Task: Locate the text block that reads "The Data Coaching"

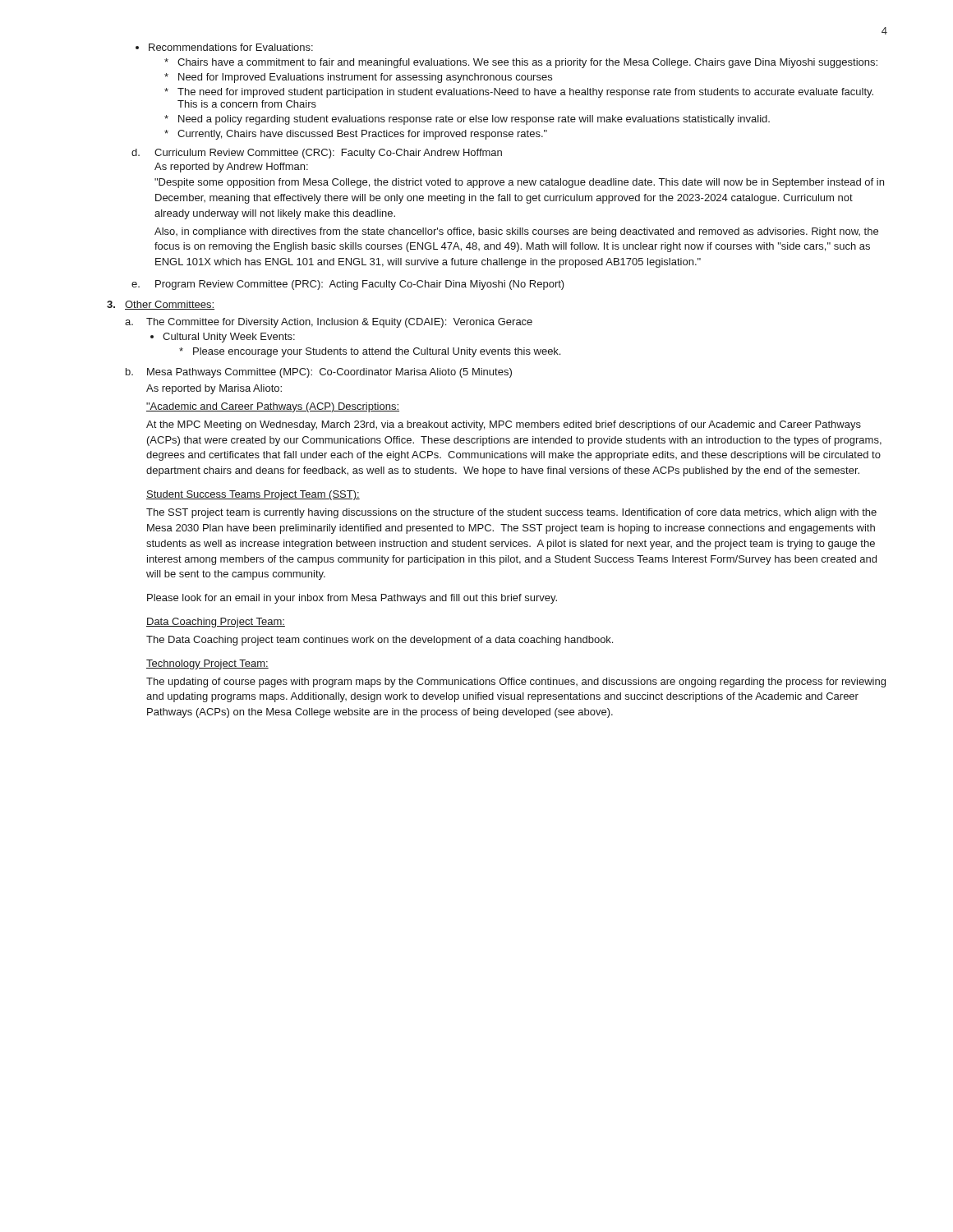Action: (380, 639)
